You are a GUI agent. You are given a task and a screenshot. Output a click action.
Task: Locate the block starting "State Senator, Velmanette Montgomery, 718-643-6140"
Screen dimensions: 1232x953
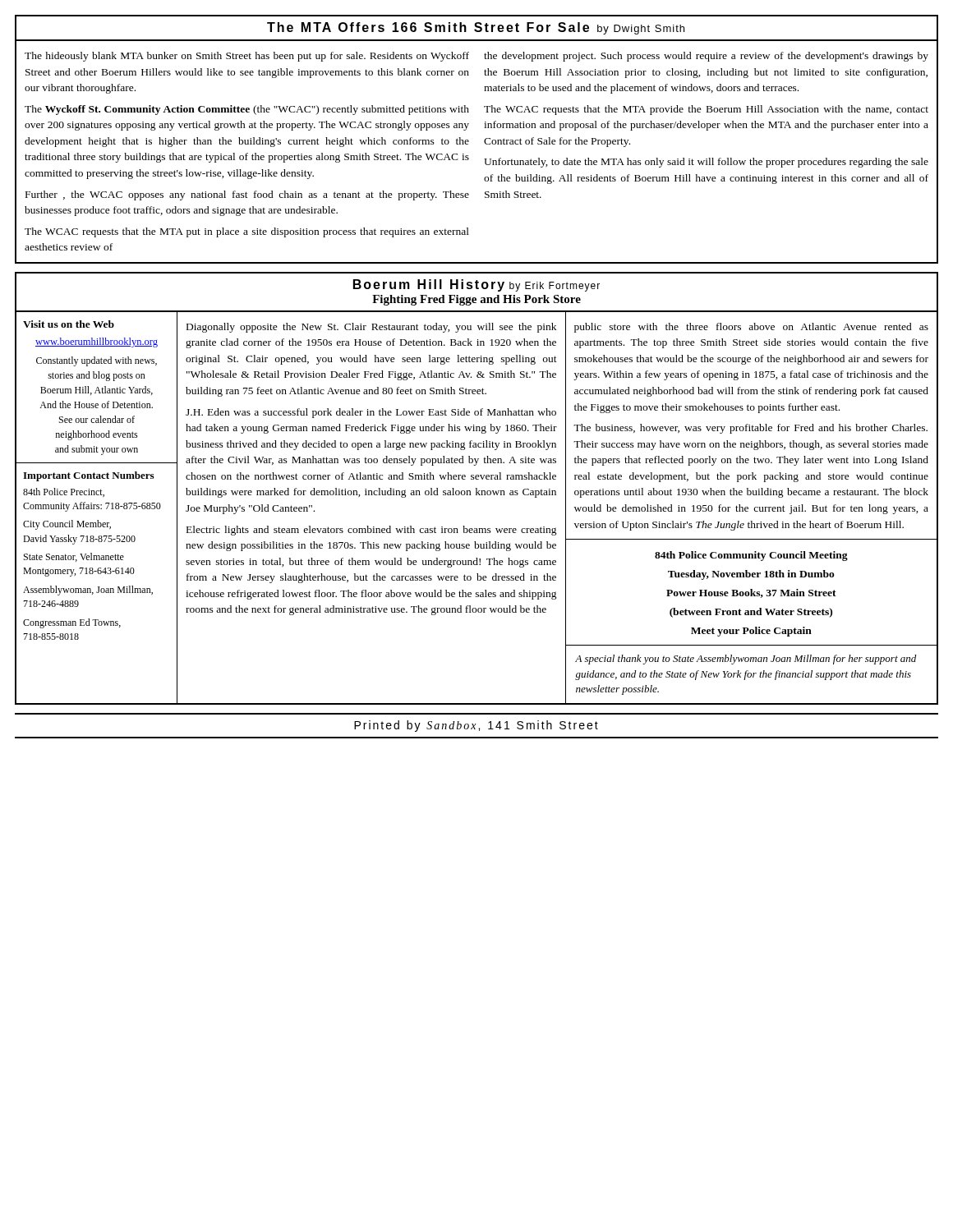(x=79, y=564)
